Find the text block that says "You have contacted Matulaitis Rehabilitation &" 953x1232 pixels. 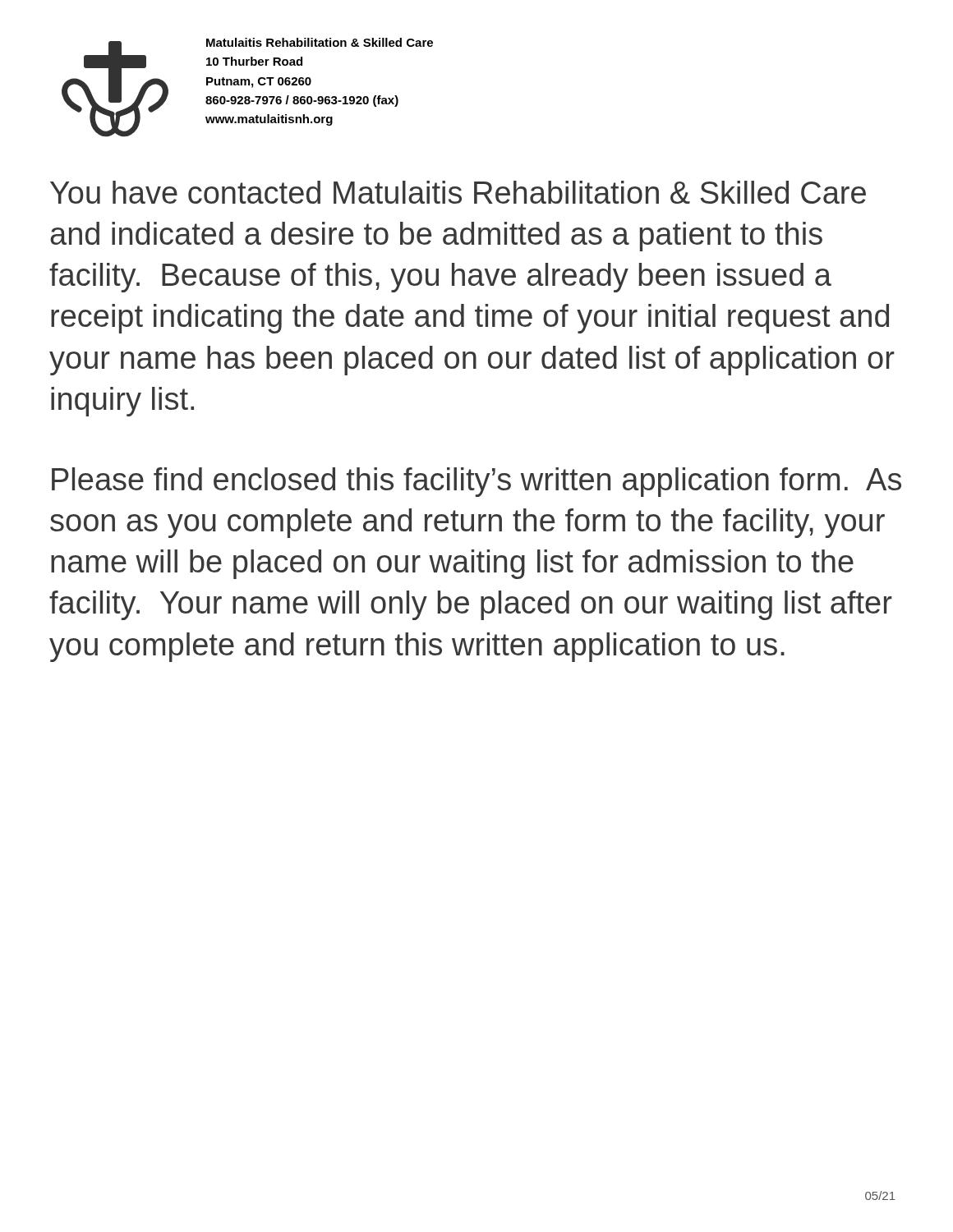tap(472, 296)
